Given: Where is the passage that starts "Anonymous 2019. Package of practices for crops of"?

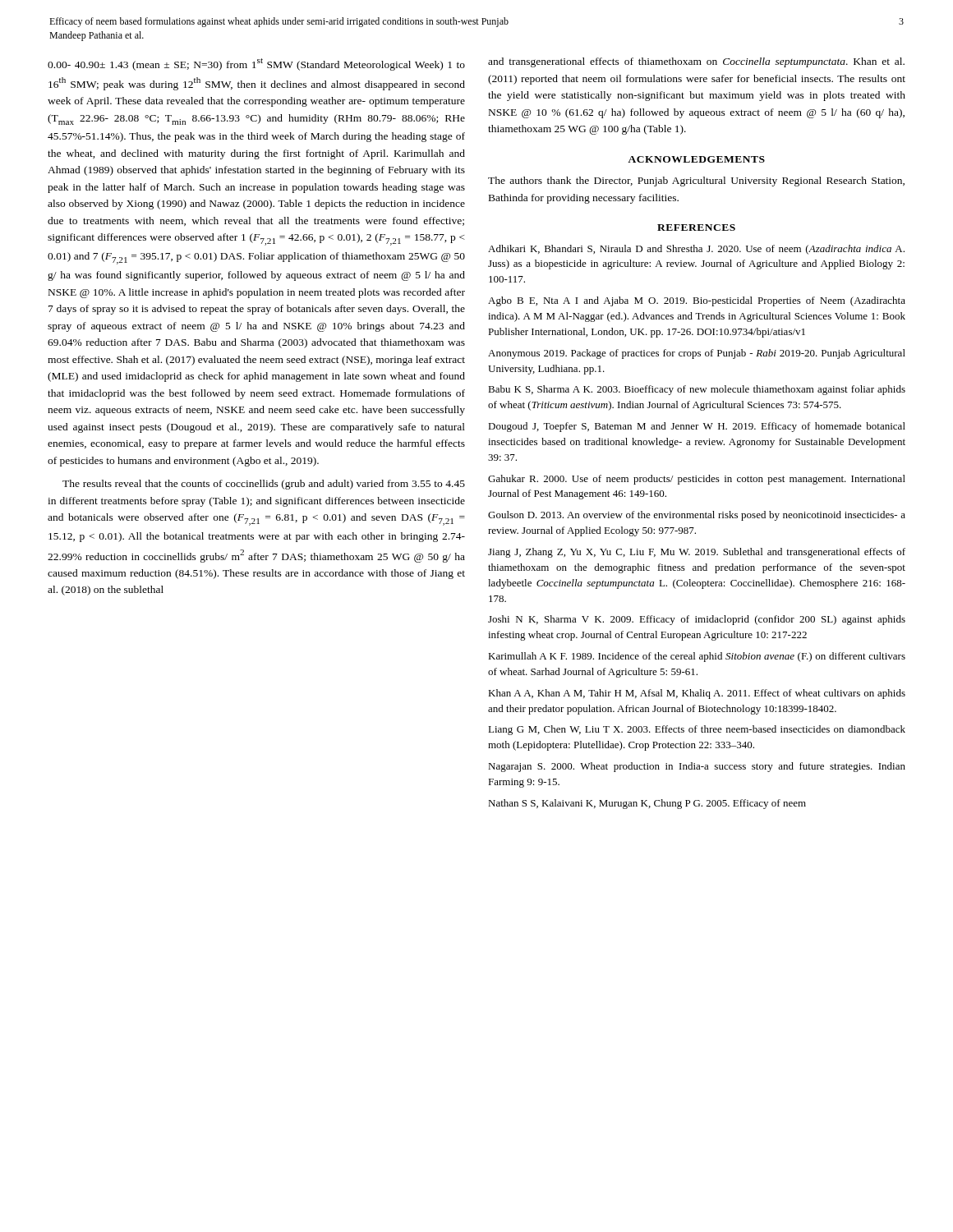Looking at the screenshot, I should coord(697,360).
